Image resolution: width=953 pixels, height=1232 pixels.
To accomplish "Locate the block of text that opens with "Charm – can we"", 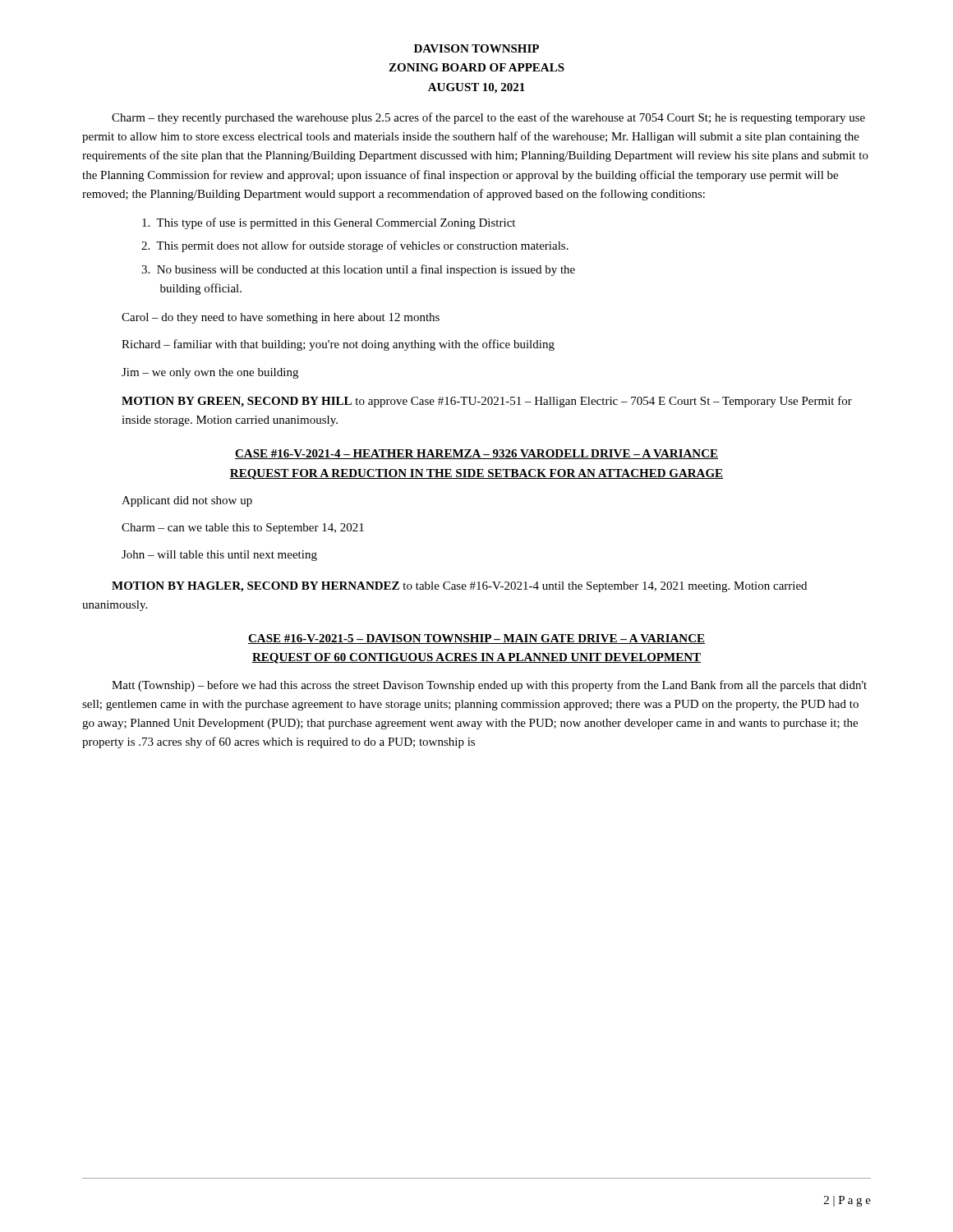I will (243, 527).
